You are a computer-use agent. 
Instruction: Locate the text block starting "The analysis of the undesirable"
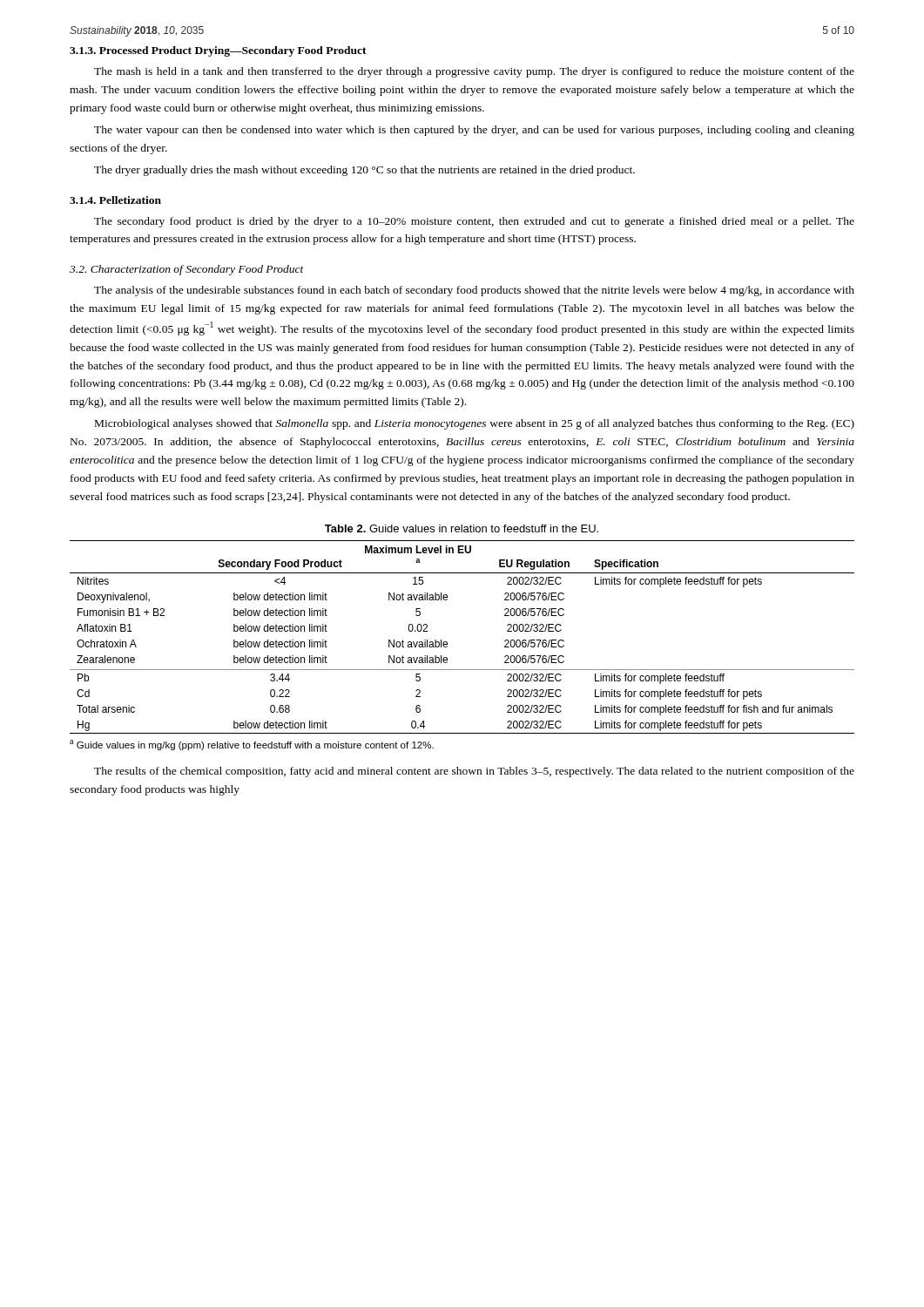pyautogui.click(x=462, y=346)
